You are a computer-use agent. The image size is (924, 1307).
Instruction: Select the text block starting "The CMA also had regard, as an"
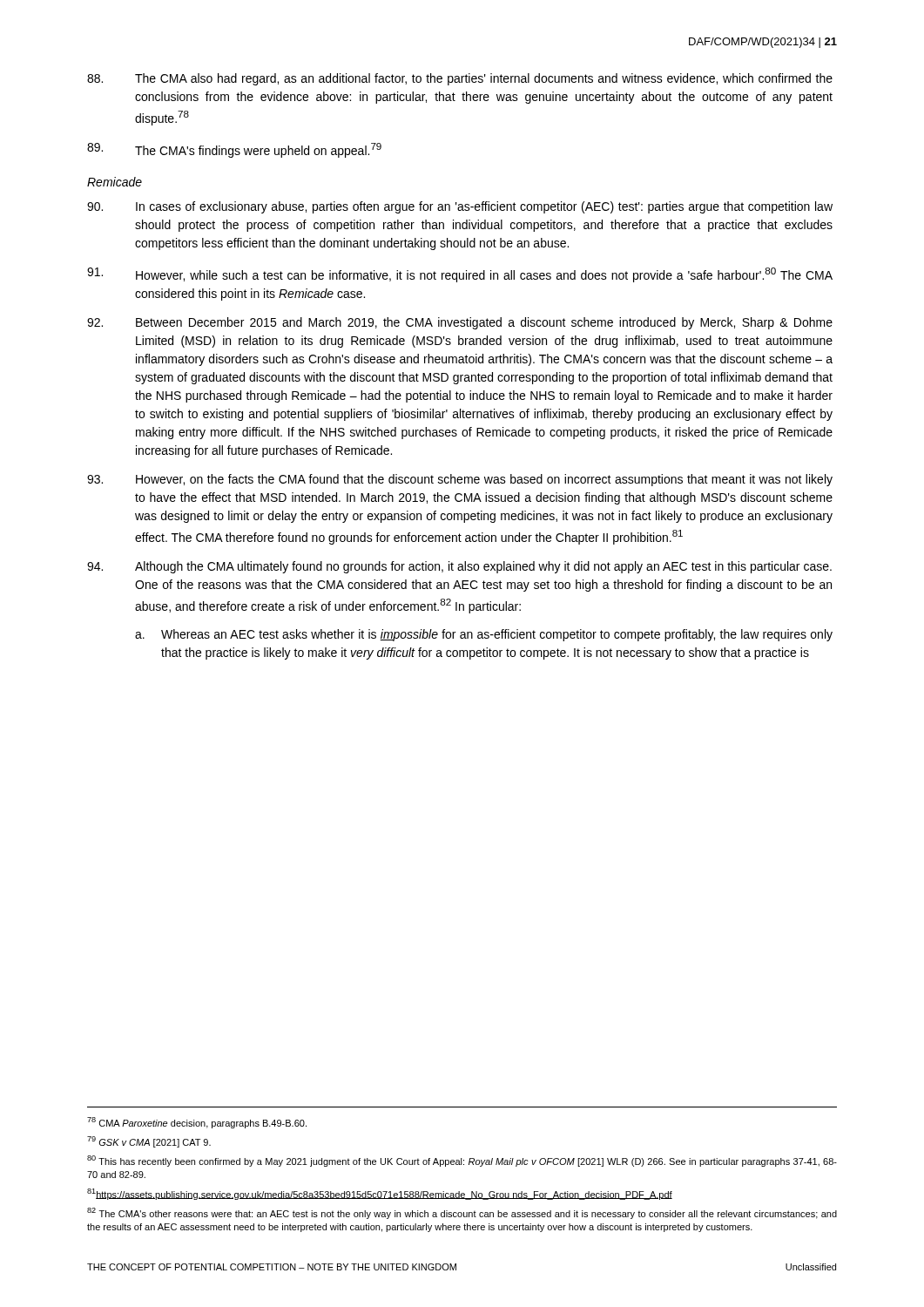pos(462,99)
